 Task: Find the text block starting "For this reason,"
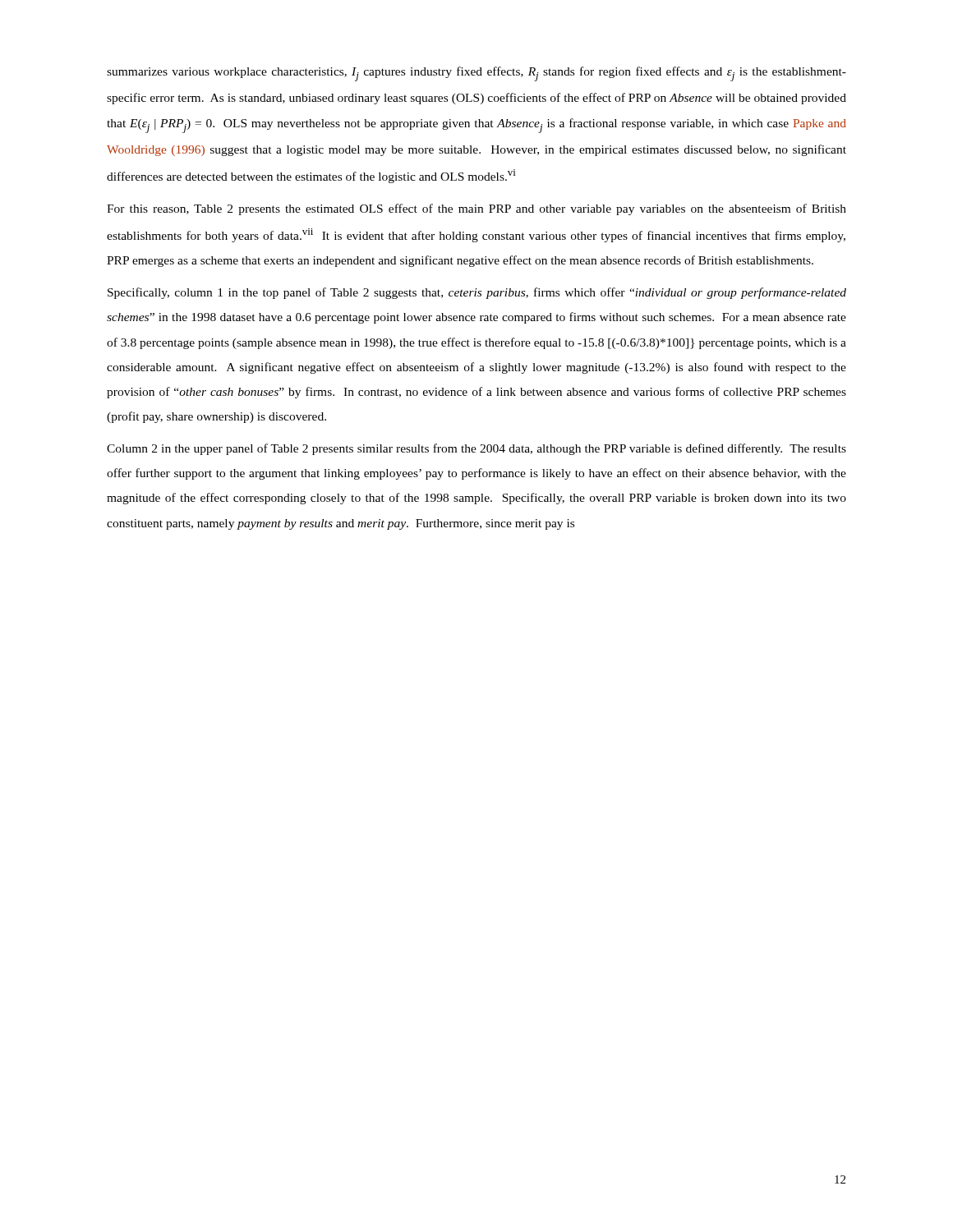coord(476,235)
